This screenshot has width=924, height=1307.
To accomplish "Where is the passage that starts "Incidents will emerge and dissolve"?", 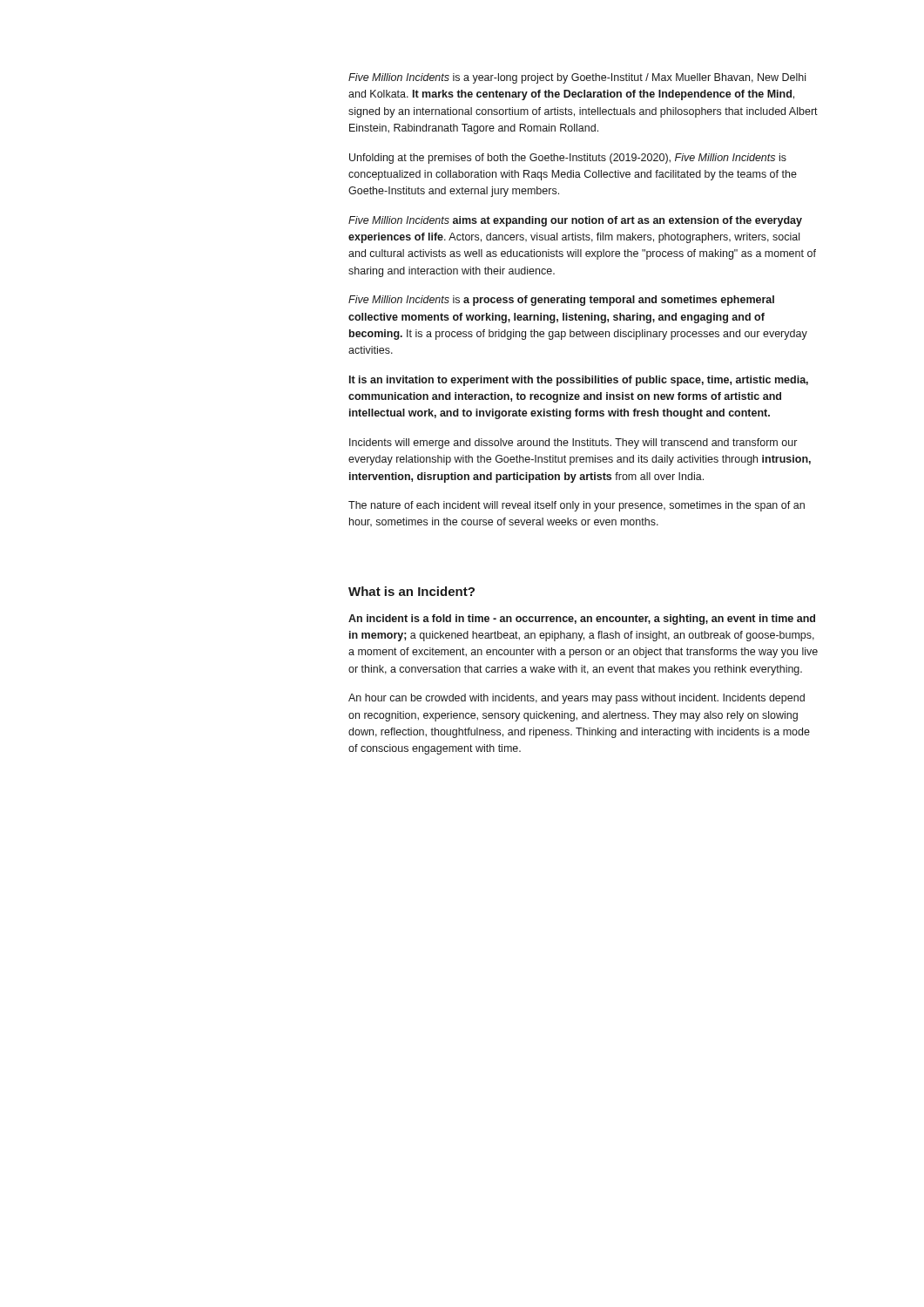I will 580,459.
